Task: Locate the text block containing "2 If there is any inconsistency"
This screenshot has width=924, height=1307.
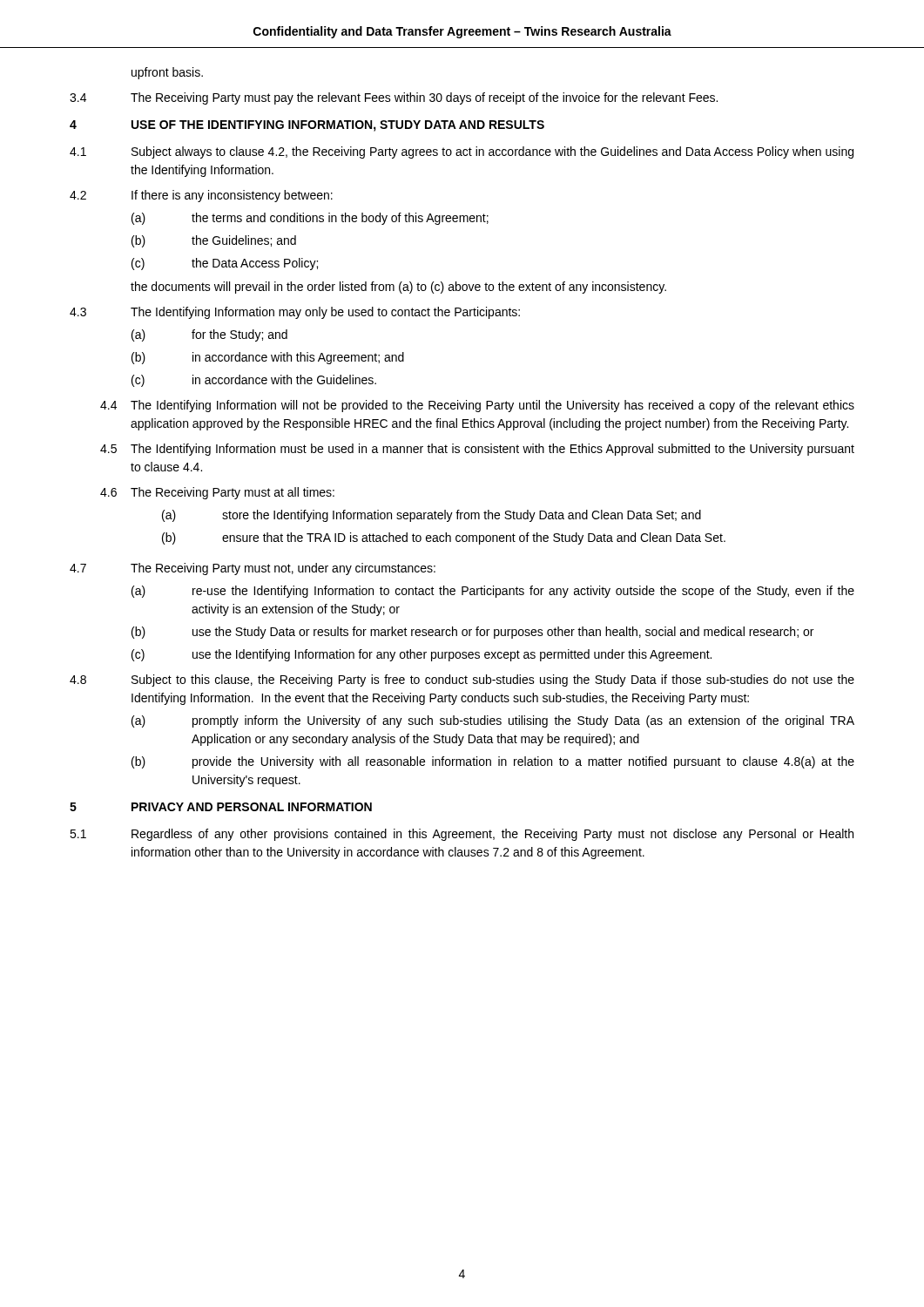Action: (x=201, y=196)
